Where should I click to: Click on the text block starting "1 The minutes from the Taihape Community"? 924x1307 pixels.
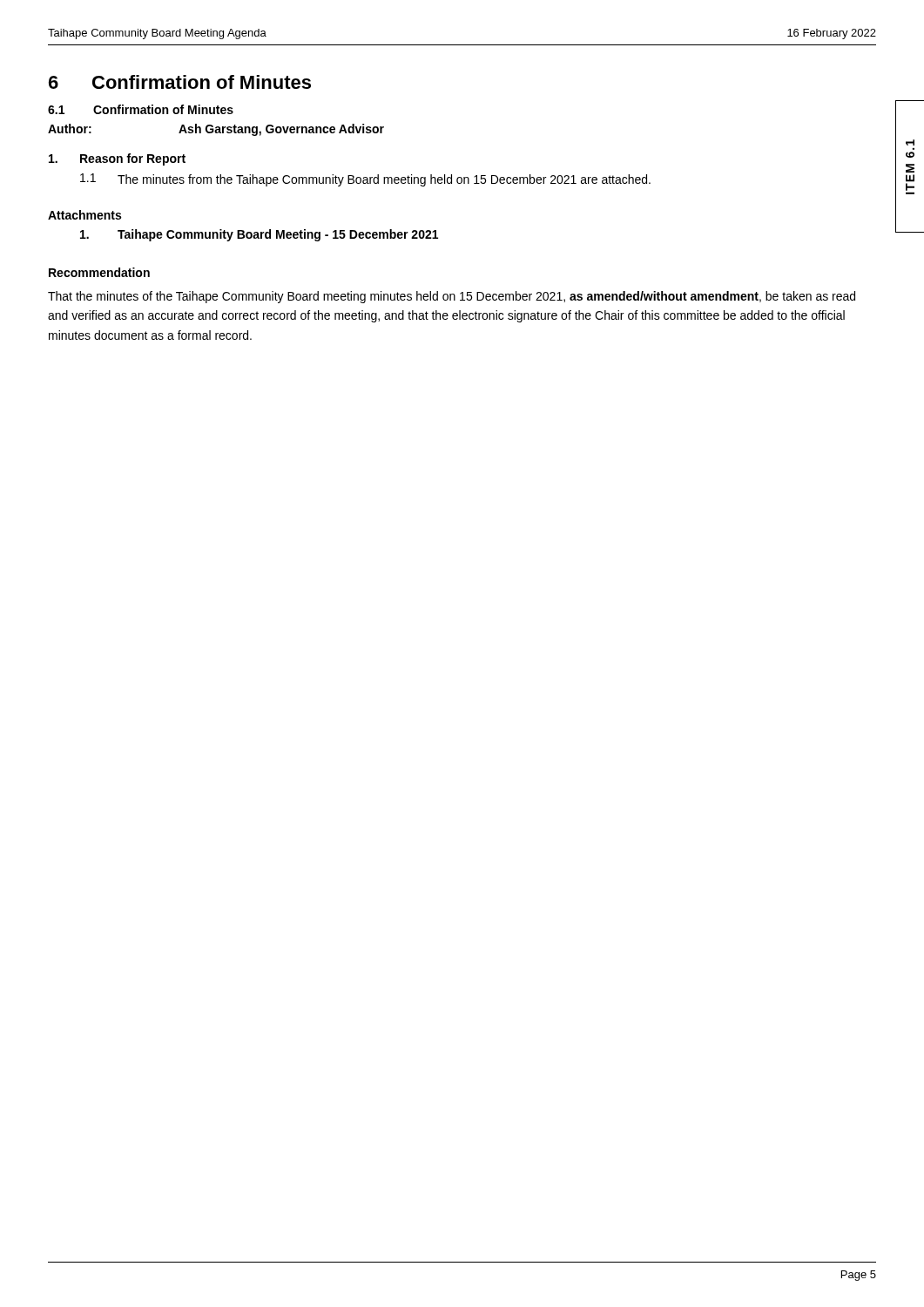pyautogui.click(x=365, y=180)
